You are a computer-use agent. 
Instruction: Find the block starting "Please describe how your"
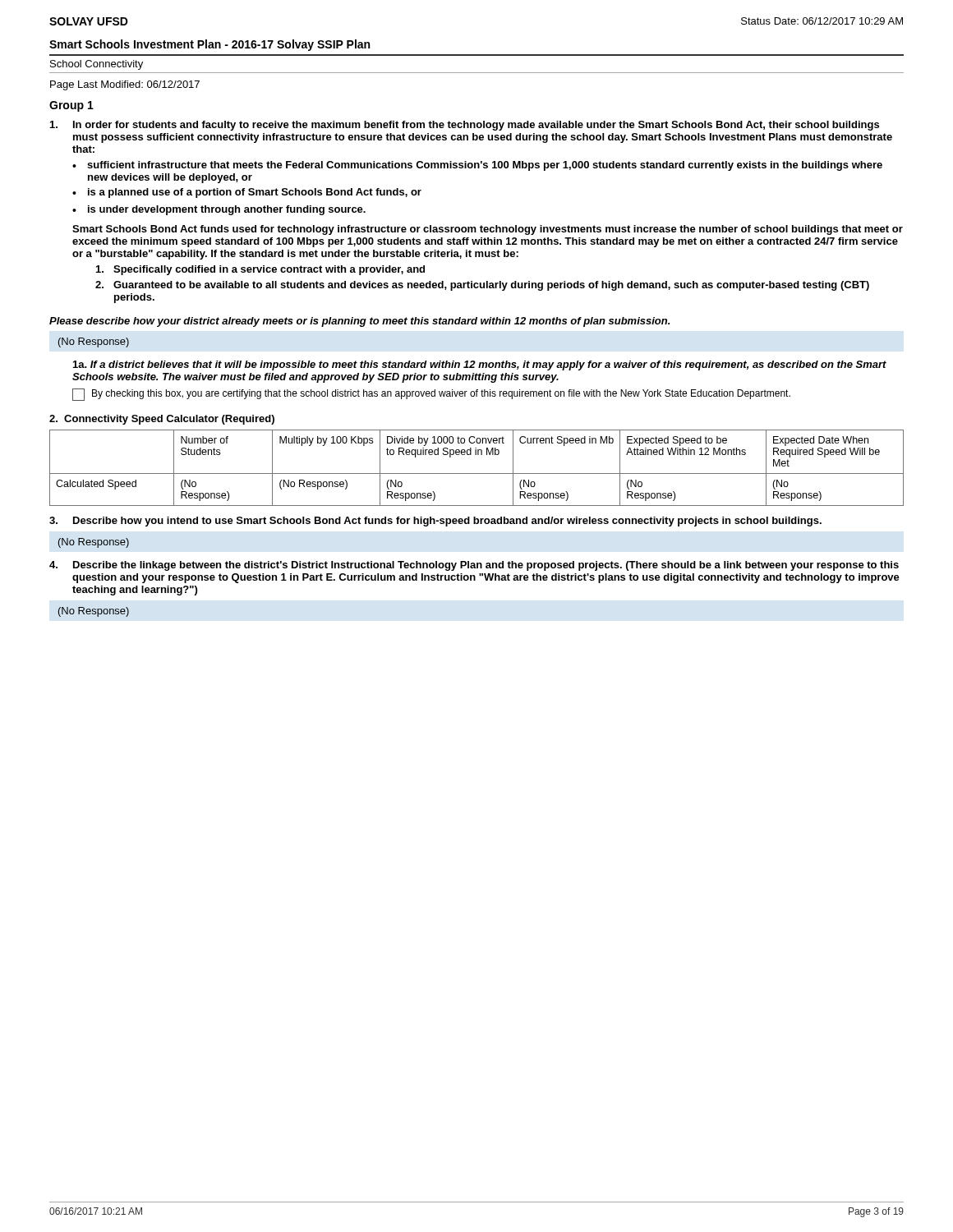coord(476,321)
